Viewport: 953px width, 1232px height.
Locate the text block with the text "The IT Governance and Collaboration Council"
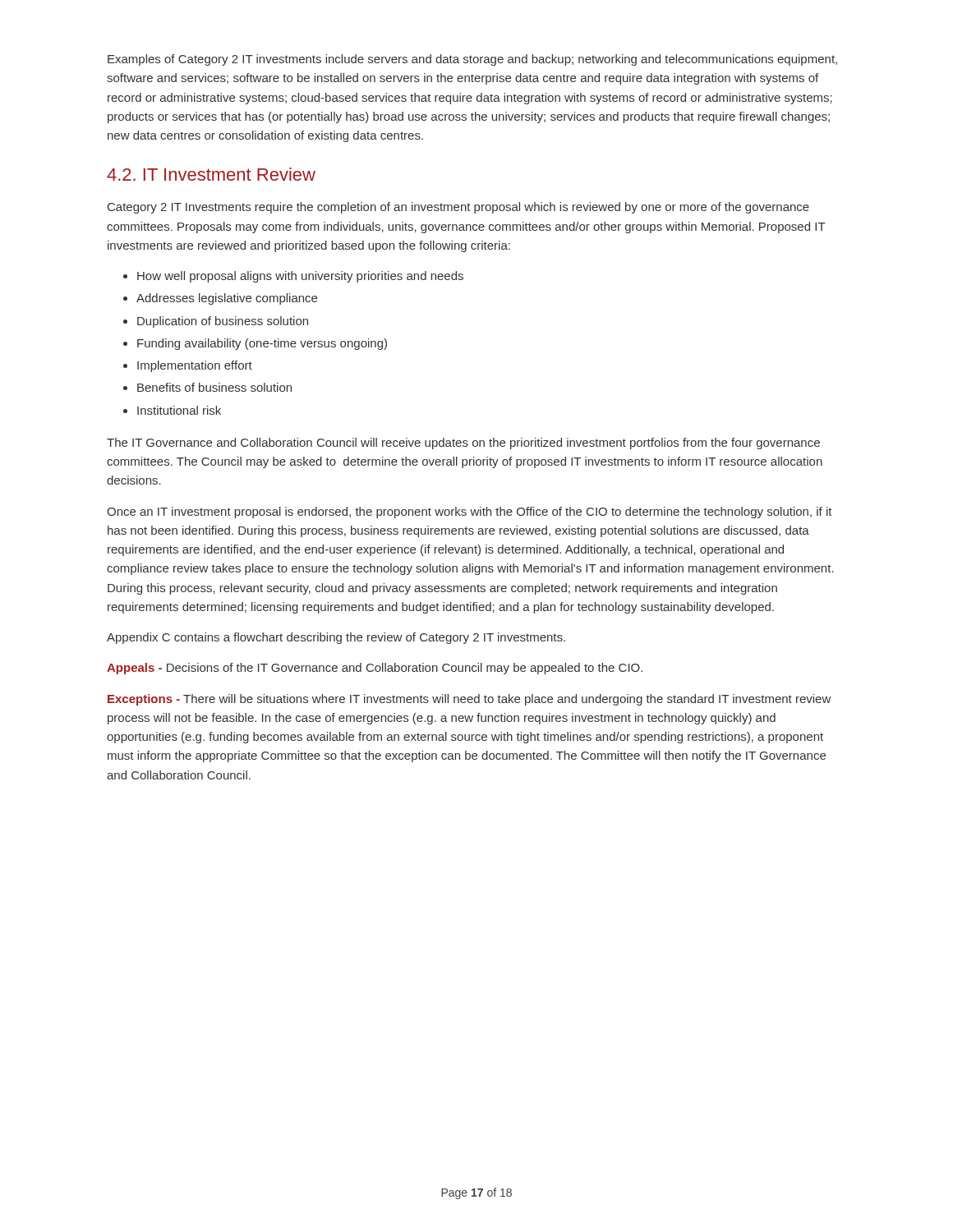(465, 461)
